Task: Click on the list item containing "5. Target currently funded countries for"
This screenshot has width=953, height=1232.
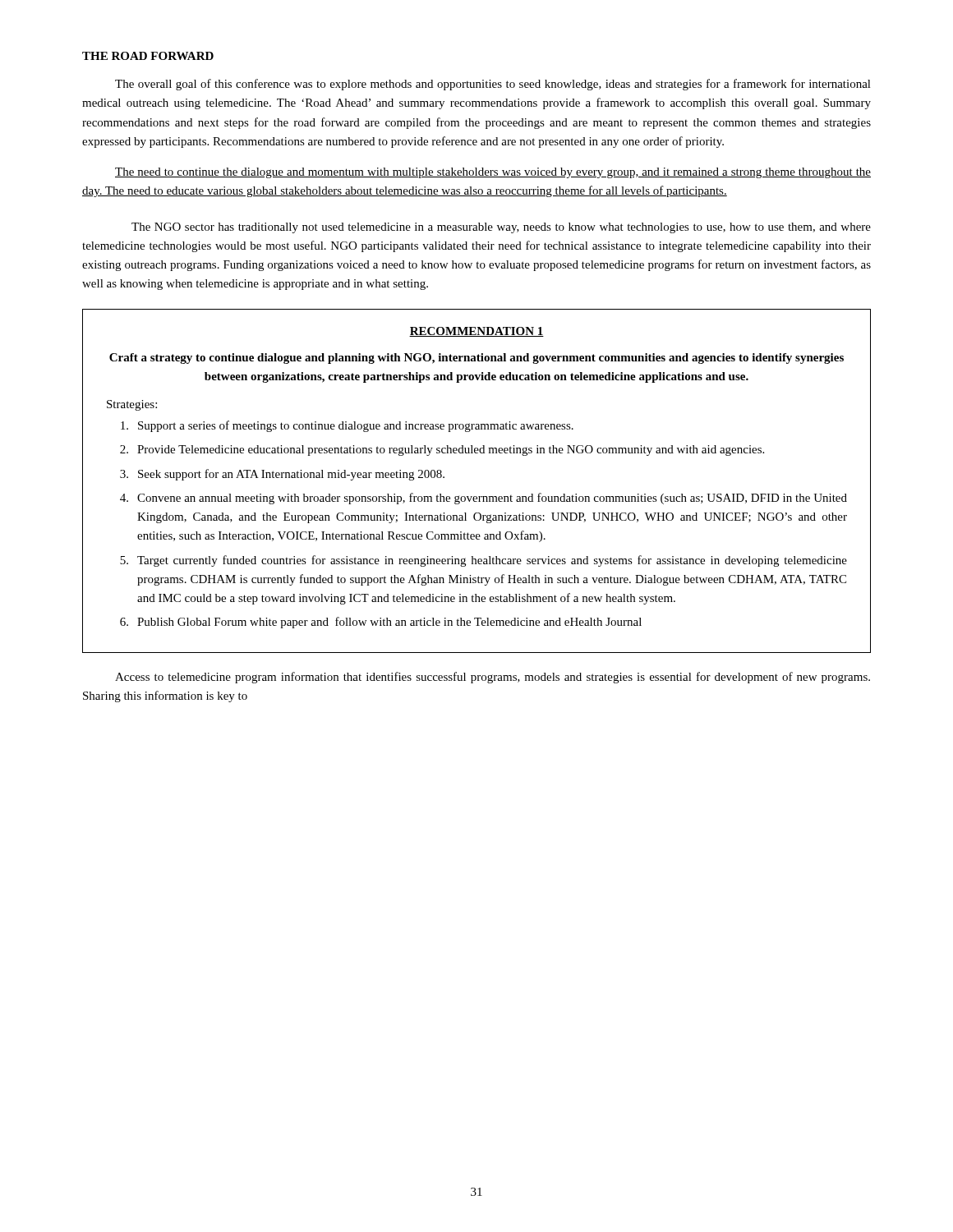Action: (x=476, y=579)
